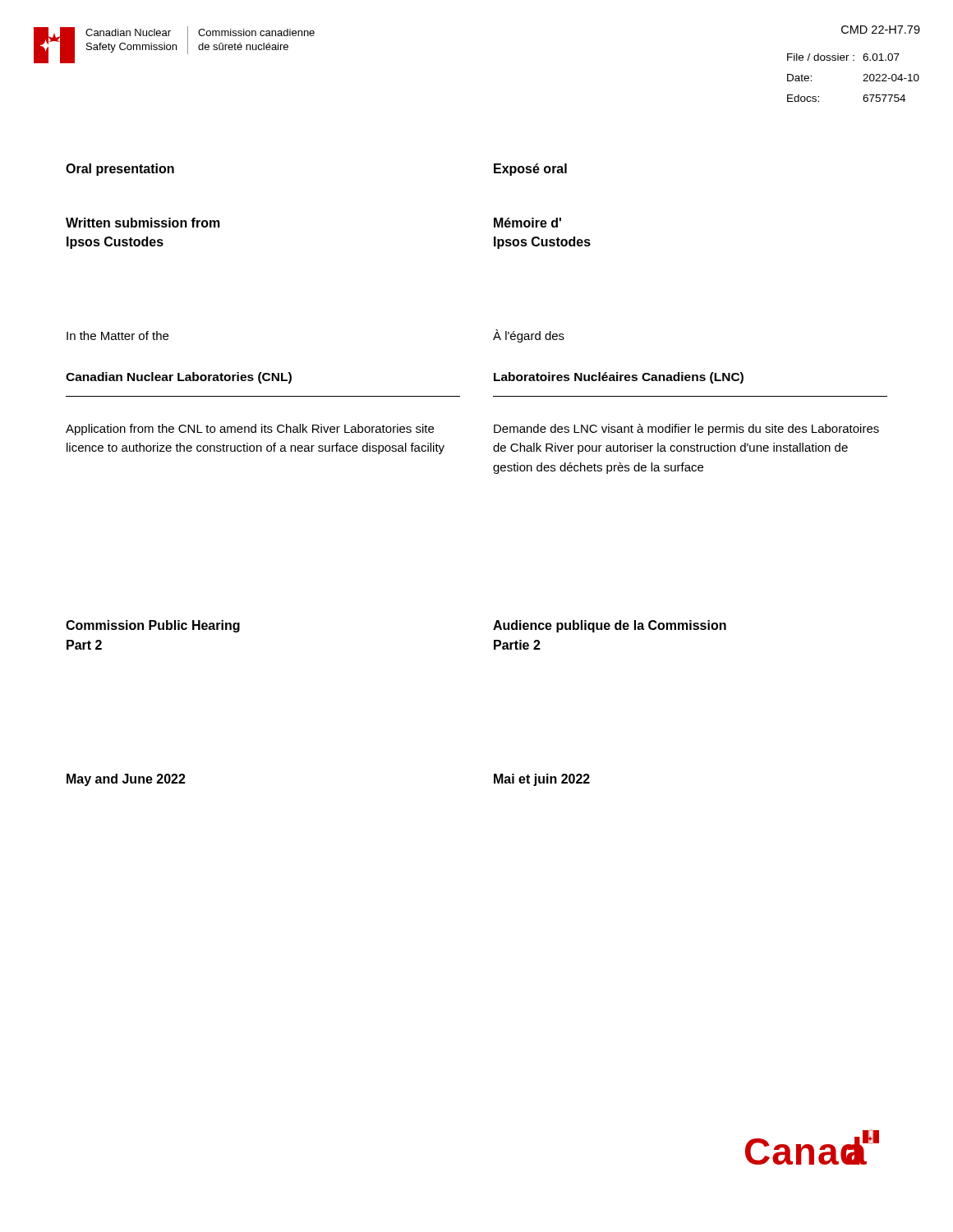Click on the passage starting "Commission Public HearingPart 2"
953x1232 pixels.
tap(153, 635)
